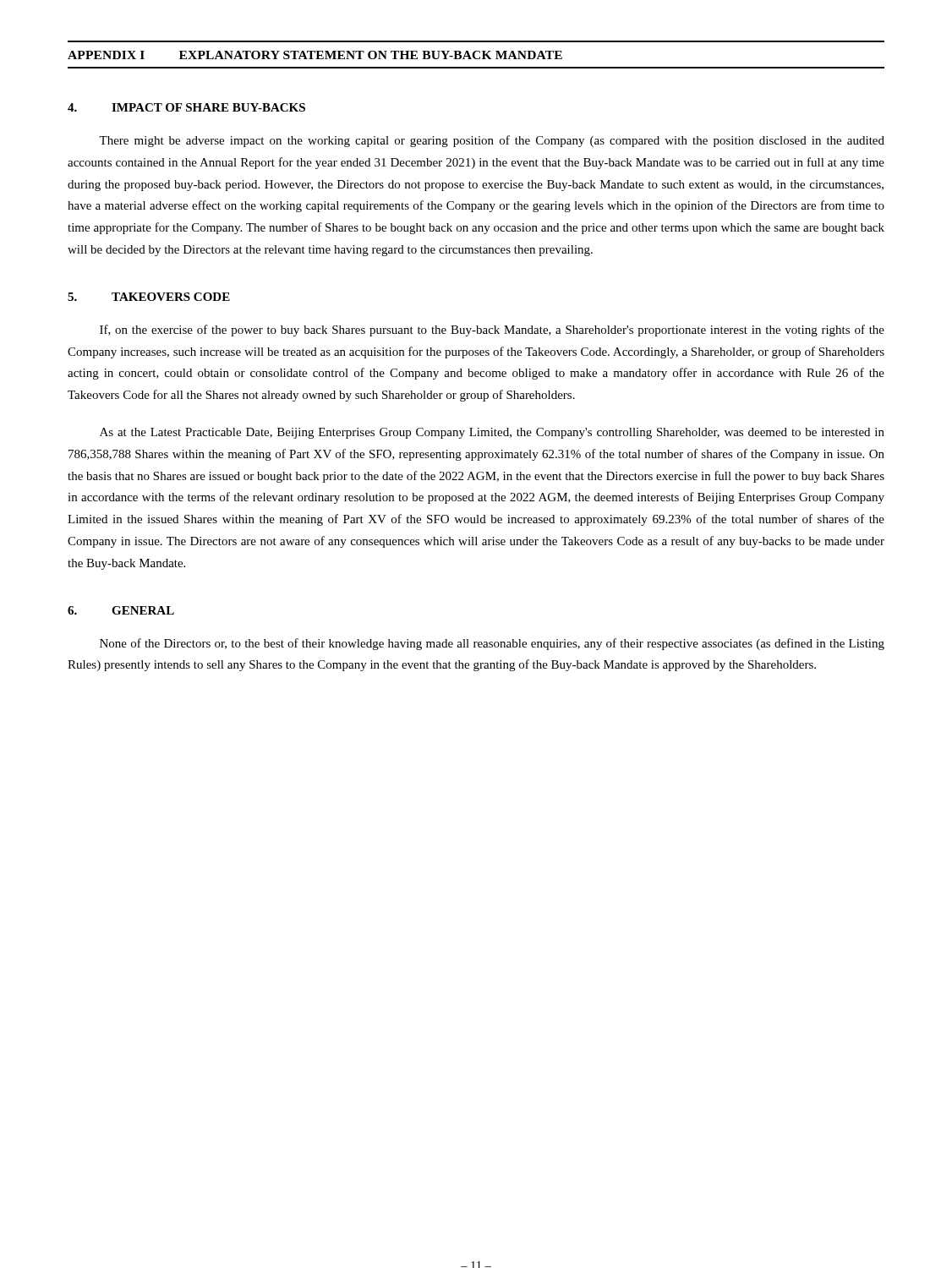Point to the block starting "If, on the"
The image size is (952, 1268).
pyautogui.click(x=476, y=363)
